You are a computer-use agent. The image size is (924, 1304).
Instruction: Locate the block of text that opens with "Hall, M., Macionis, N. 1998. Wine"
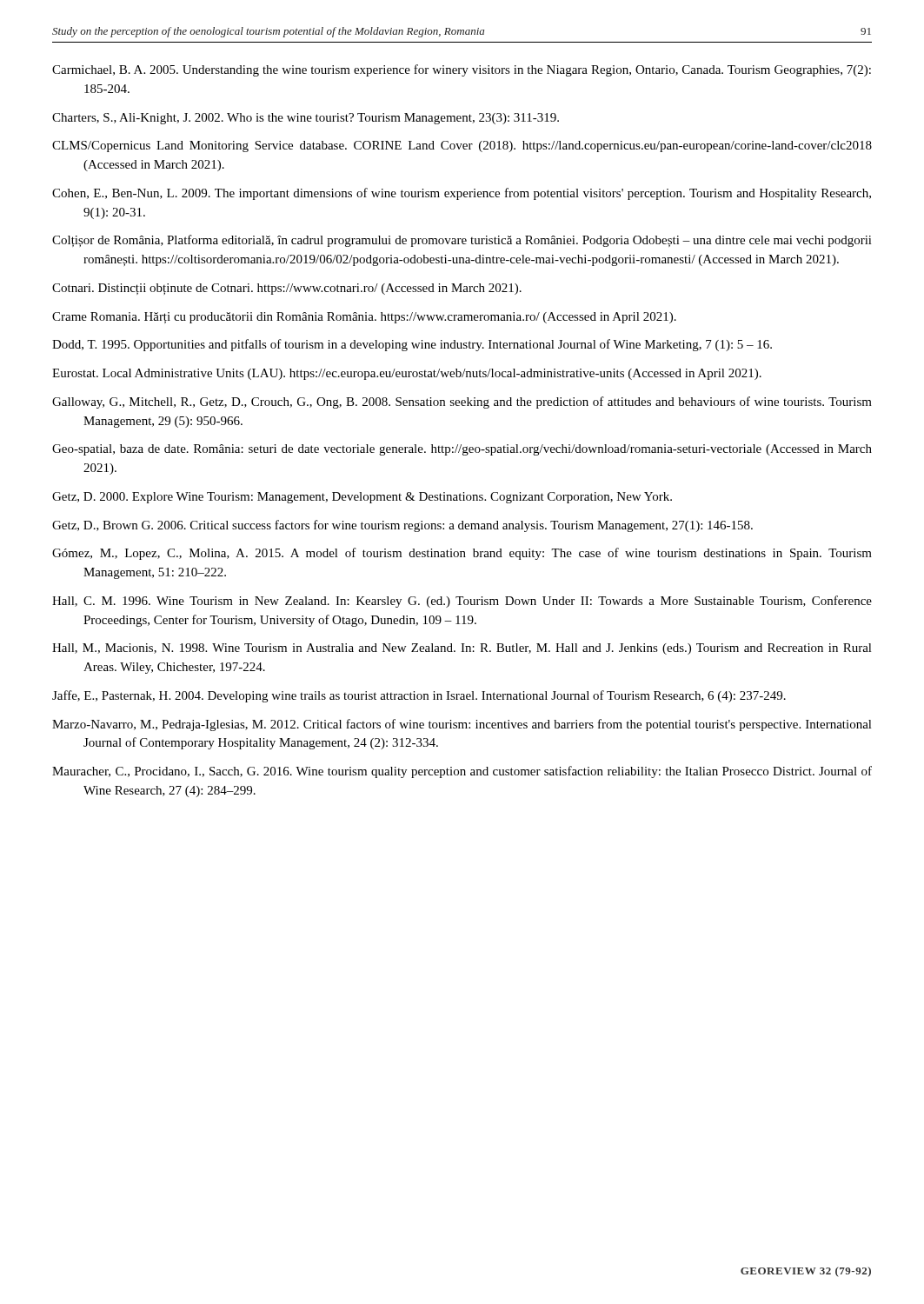point(462,658)
